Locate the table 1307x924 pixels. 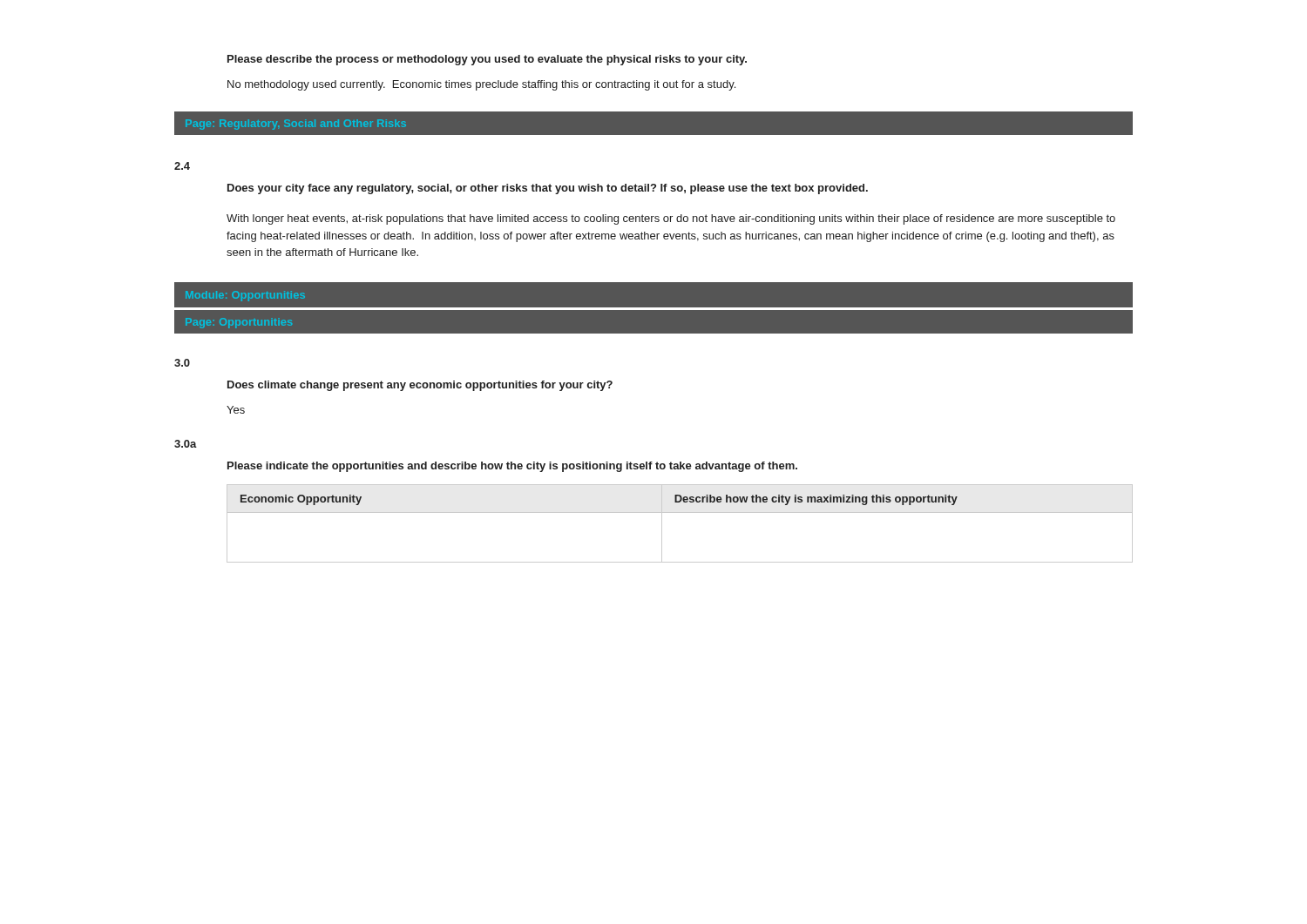(680, 523)
